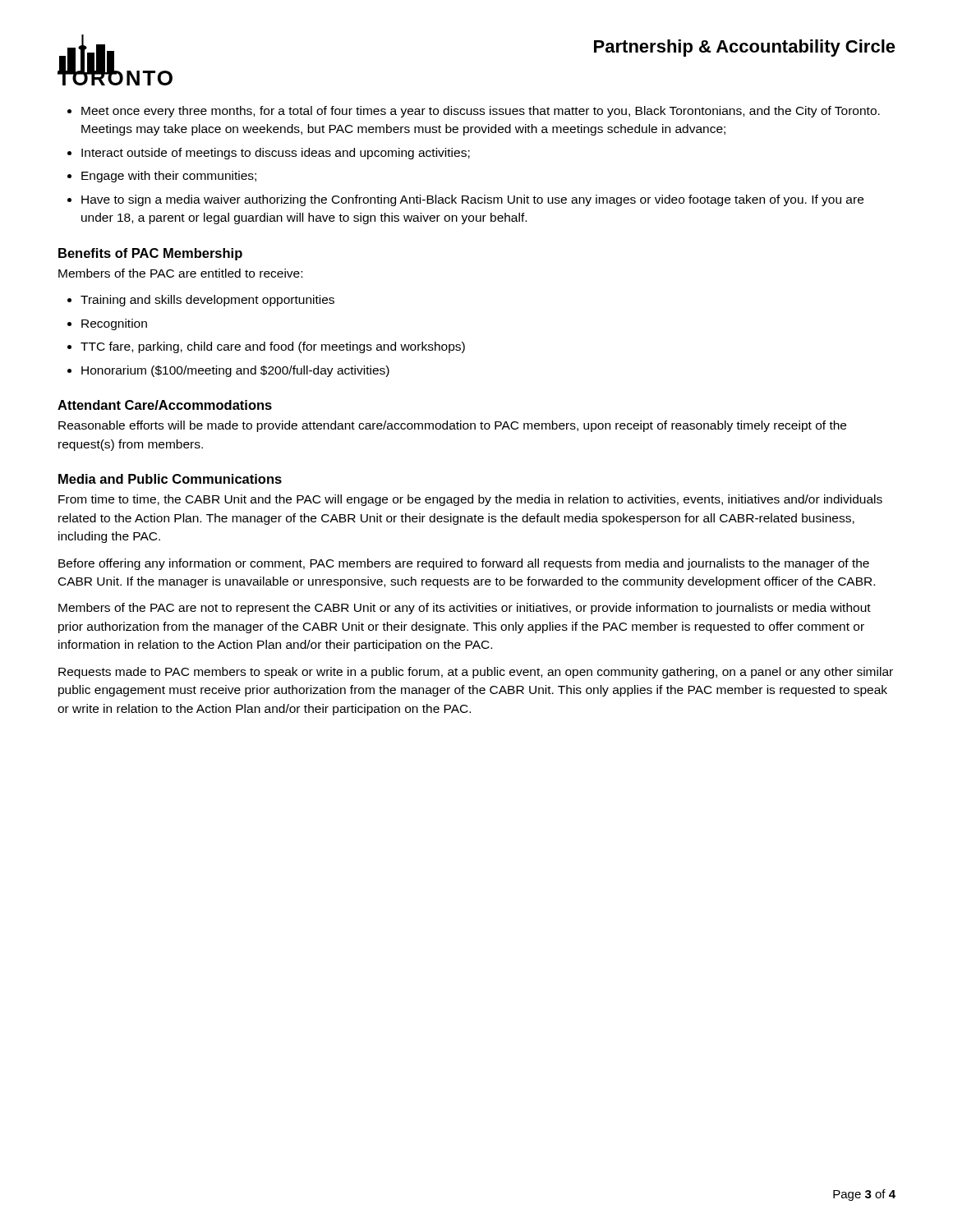Find the text block containing "Members of the PAC are entitled"
This screenshot has width=953, height=1232.
click(x=181, y=273)
